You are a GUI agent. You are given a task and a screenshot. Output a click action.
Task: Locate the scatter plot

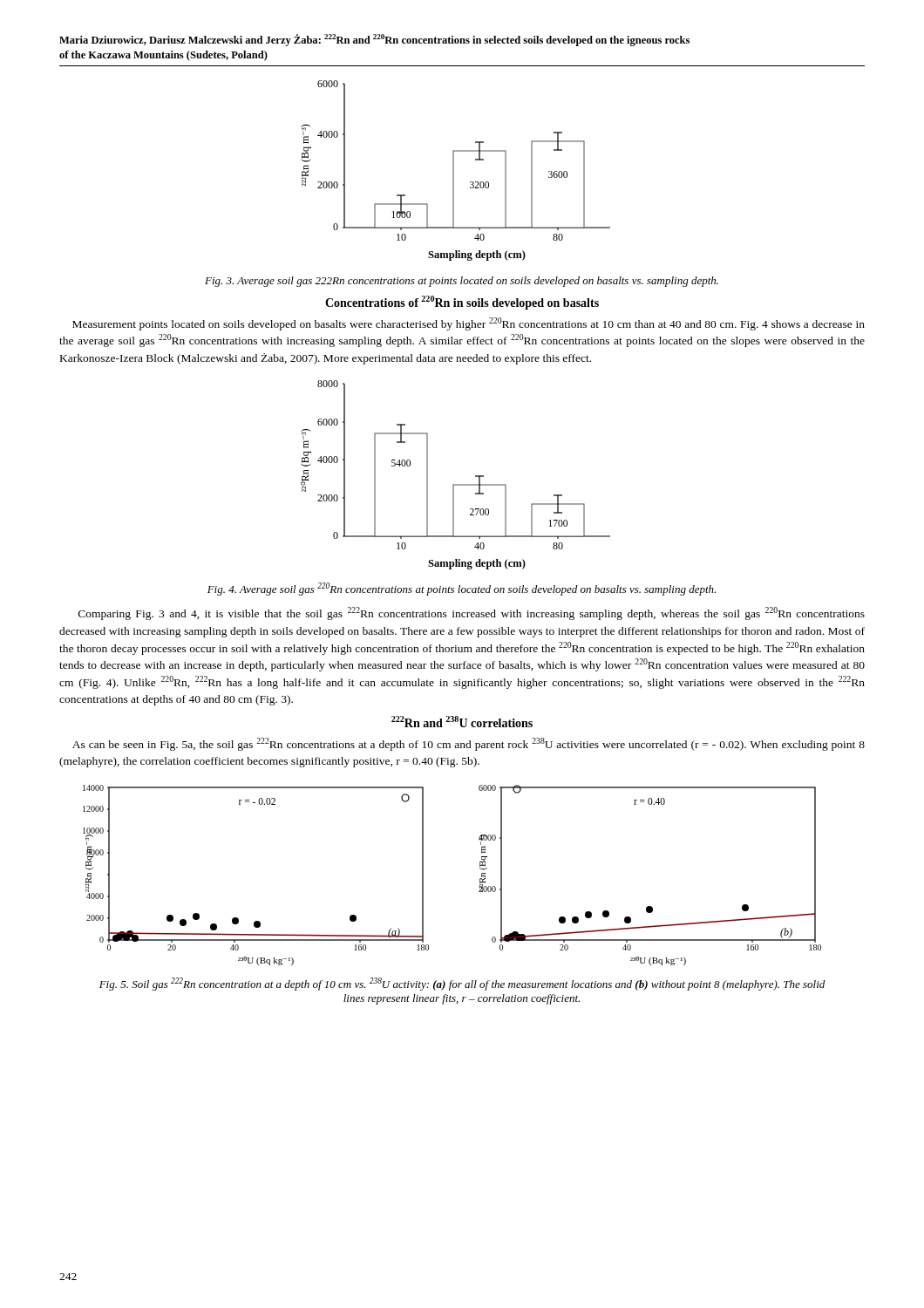click(x=462, y=876)
